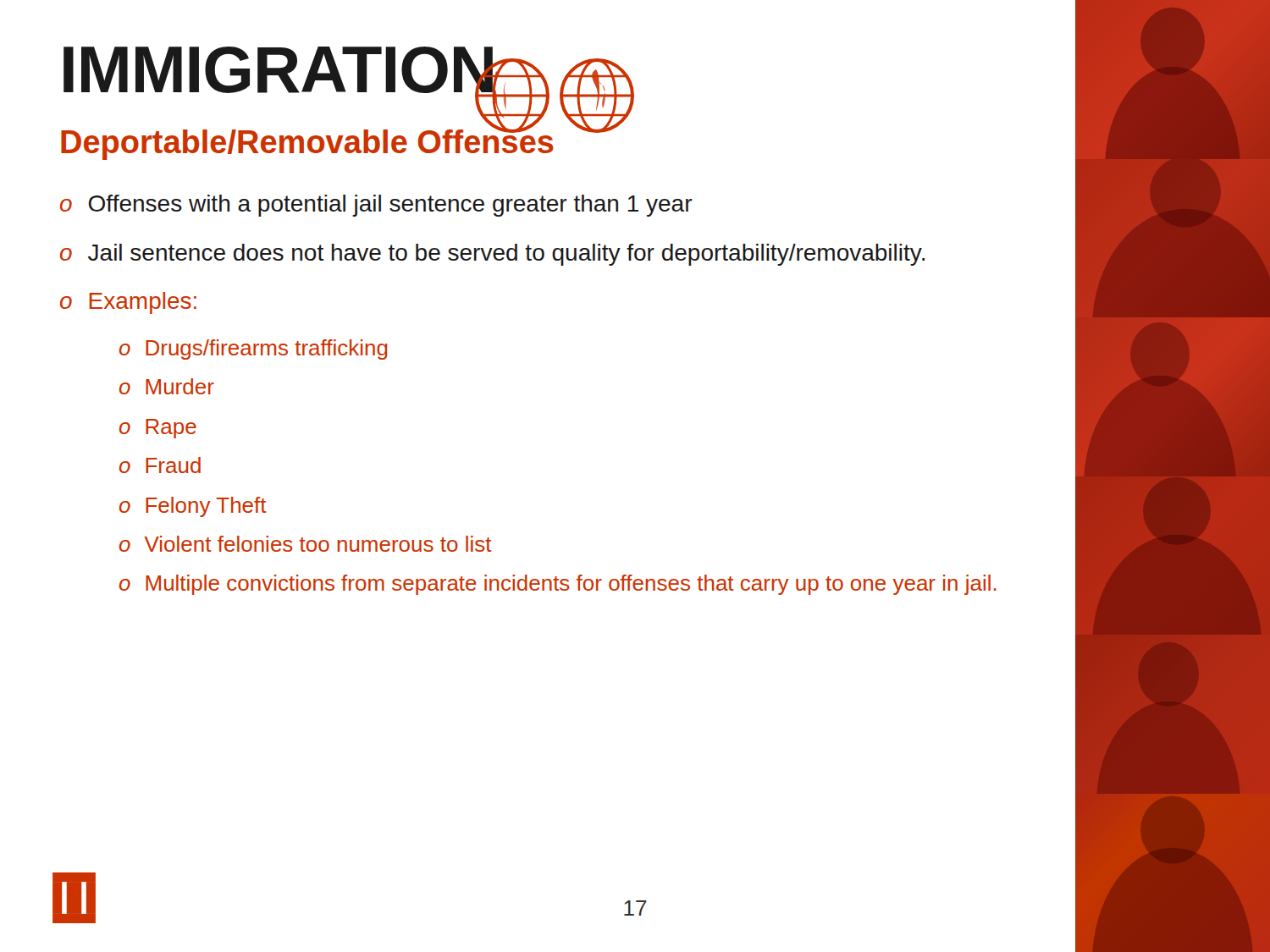Where does it say "o Felony Theft"?

(x=193, y=507)
